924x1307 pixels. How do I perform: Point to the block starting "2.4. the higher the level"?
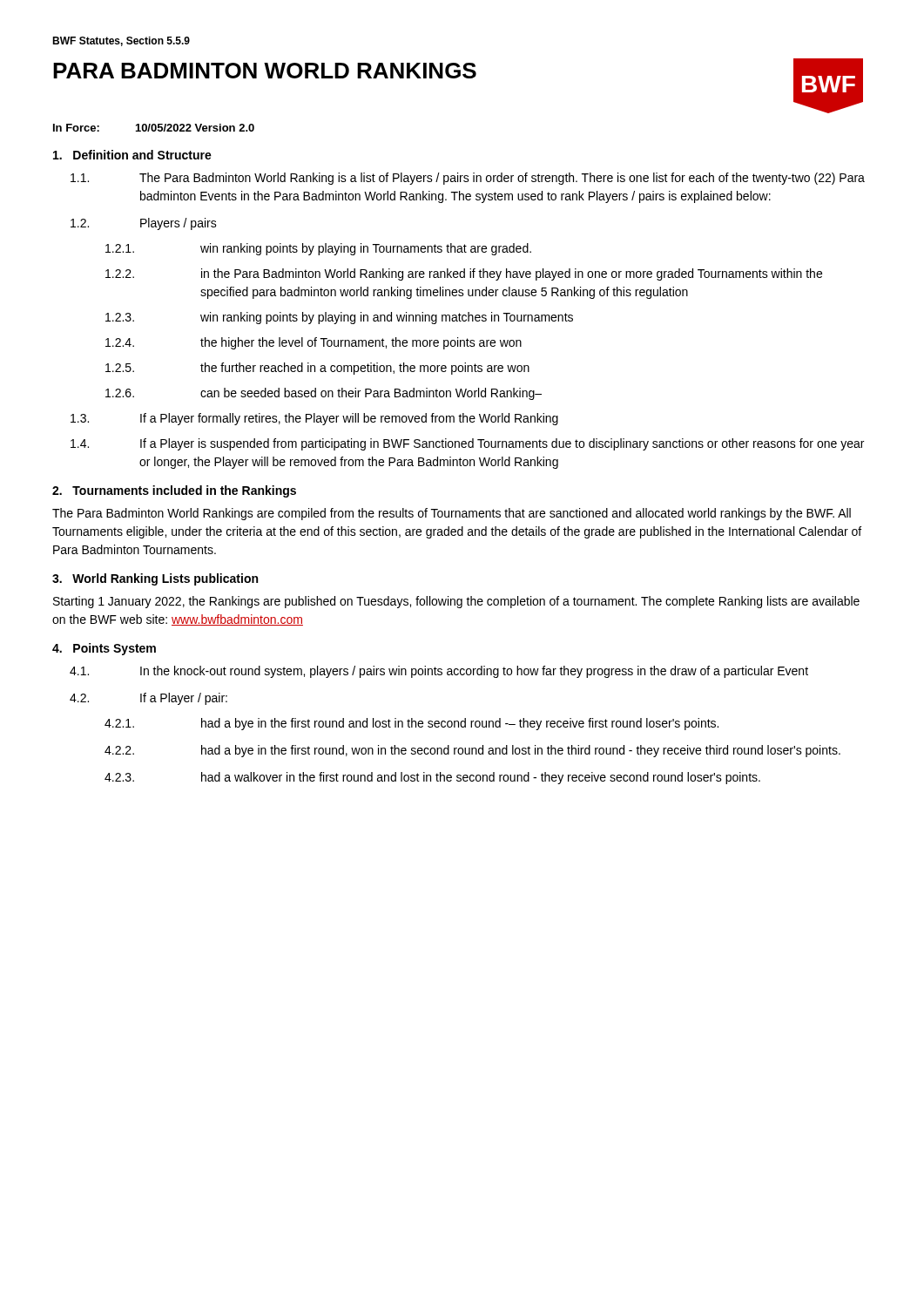[x=462, y=343]
